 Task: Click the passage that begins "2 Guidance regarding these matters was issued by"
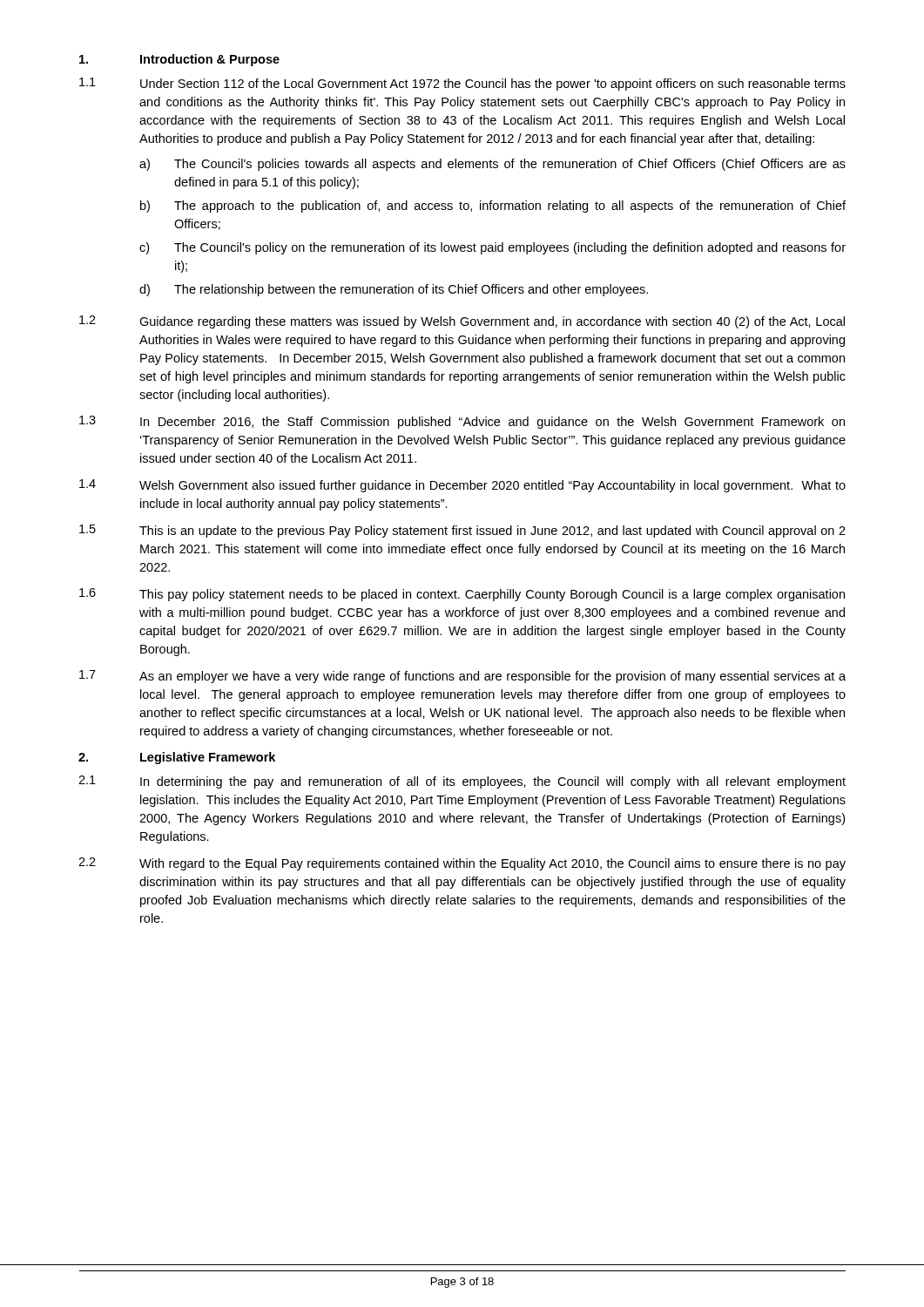click(462, 359)
